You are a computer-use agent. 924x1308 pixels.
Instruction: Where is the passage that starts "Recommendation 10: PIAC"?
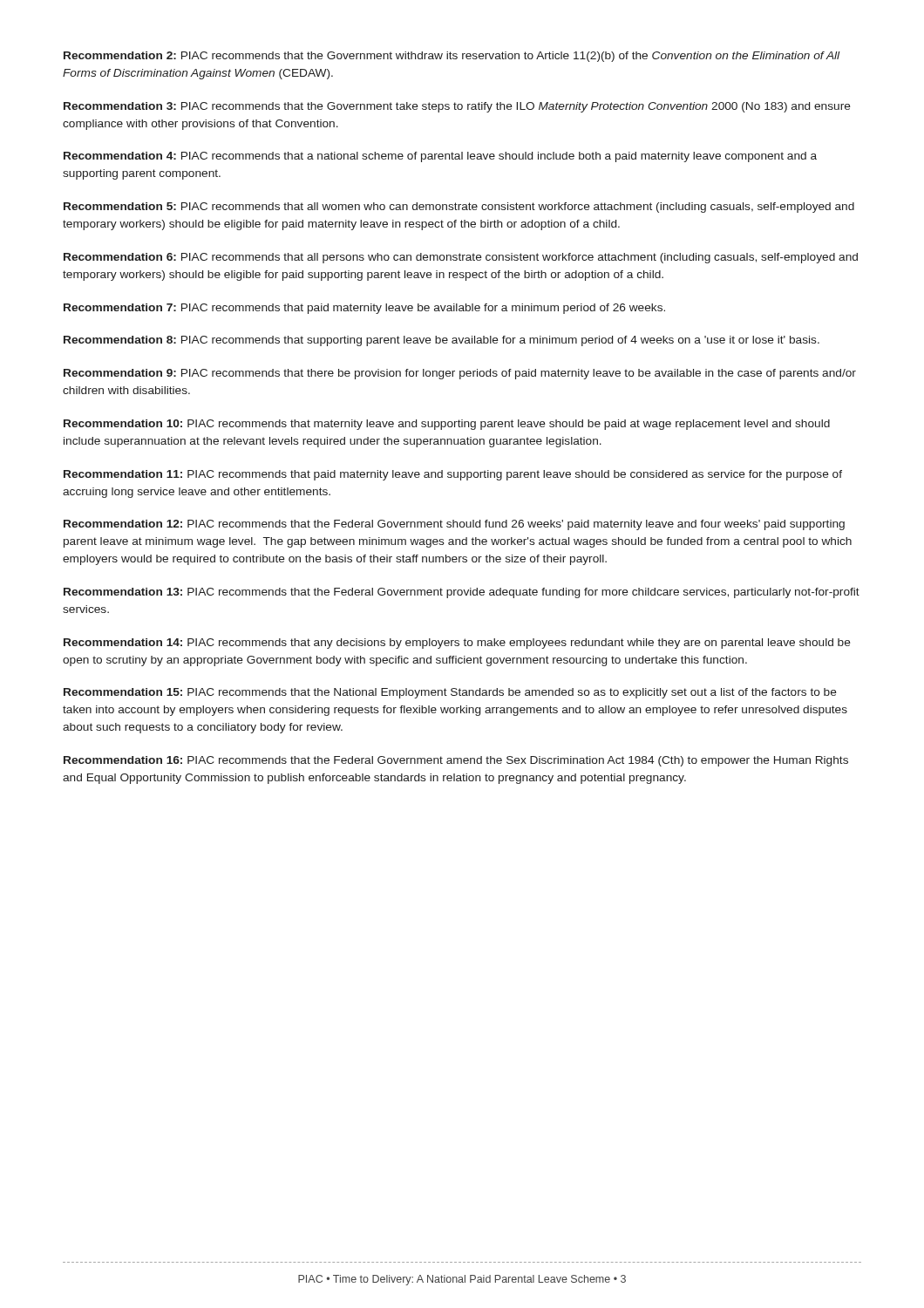[446, 432]
